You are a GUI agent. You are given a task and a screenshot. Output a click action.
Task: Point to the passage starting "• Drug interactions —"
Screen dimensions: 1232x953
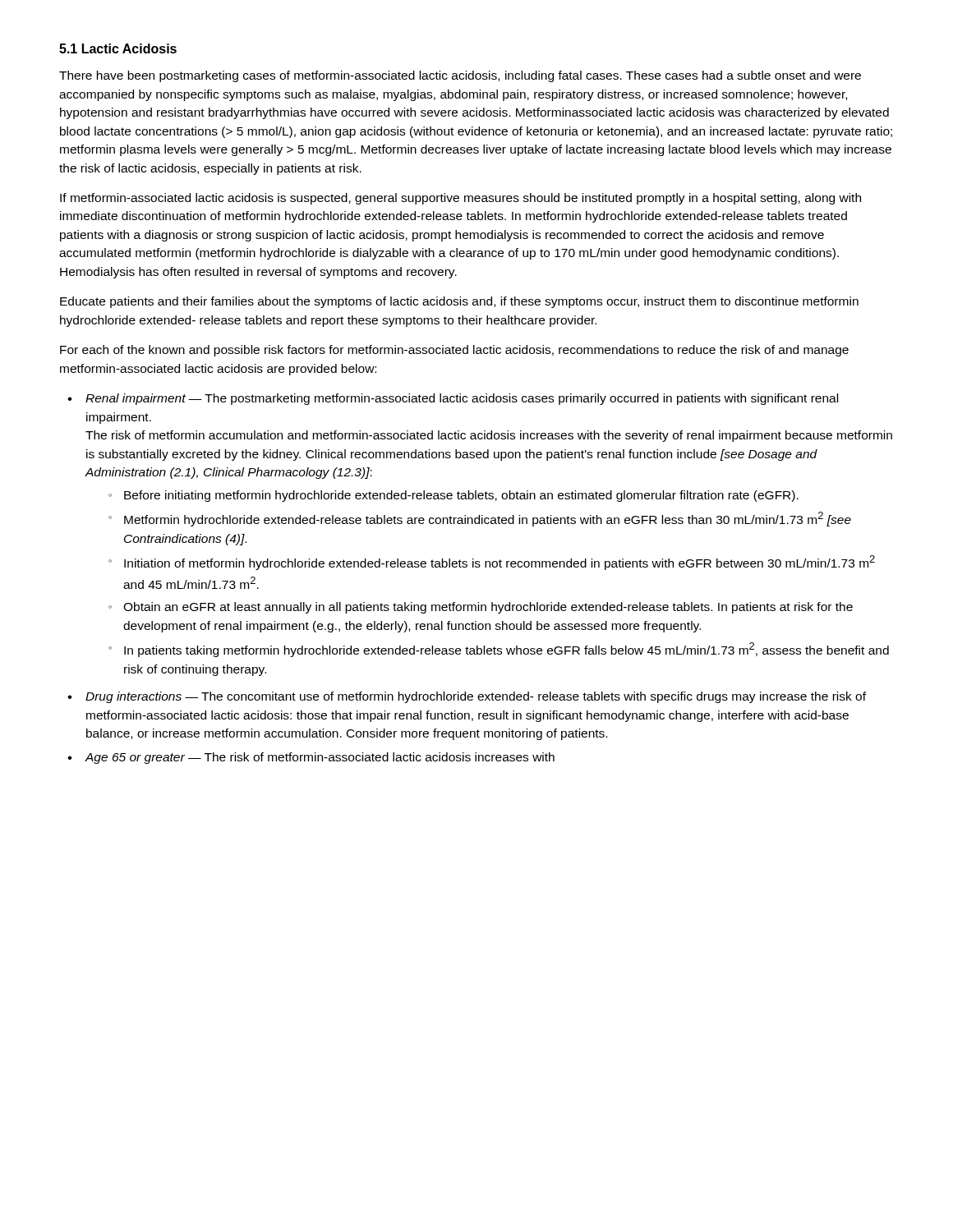click(481, 715)
